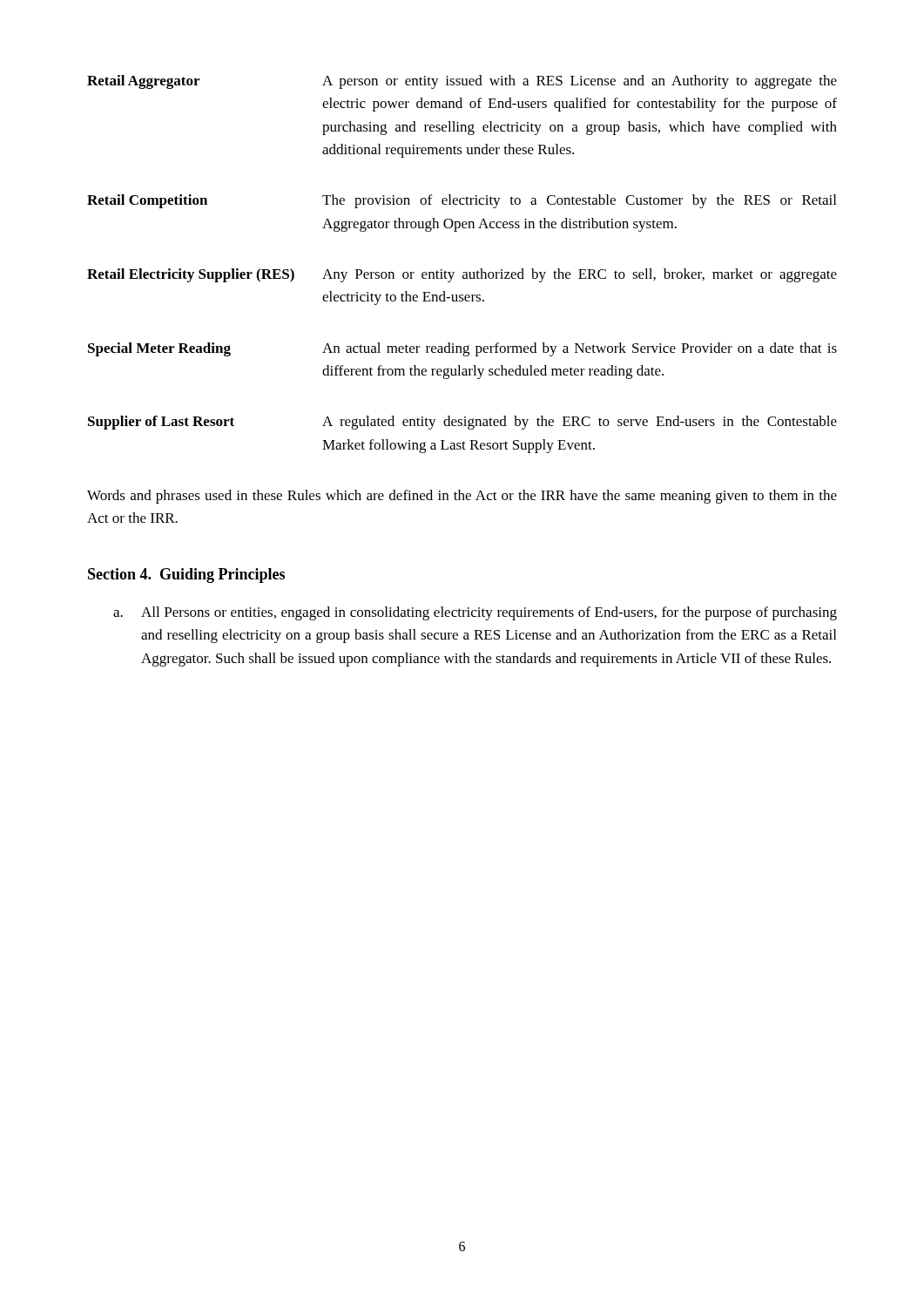
Task: Click on the text block that says "Words and phrases used"
Action: [462, 507]
